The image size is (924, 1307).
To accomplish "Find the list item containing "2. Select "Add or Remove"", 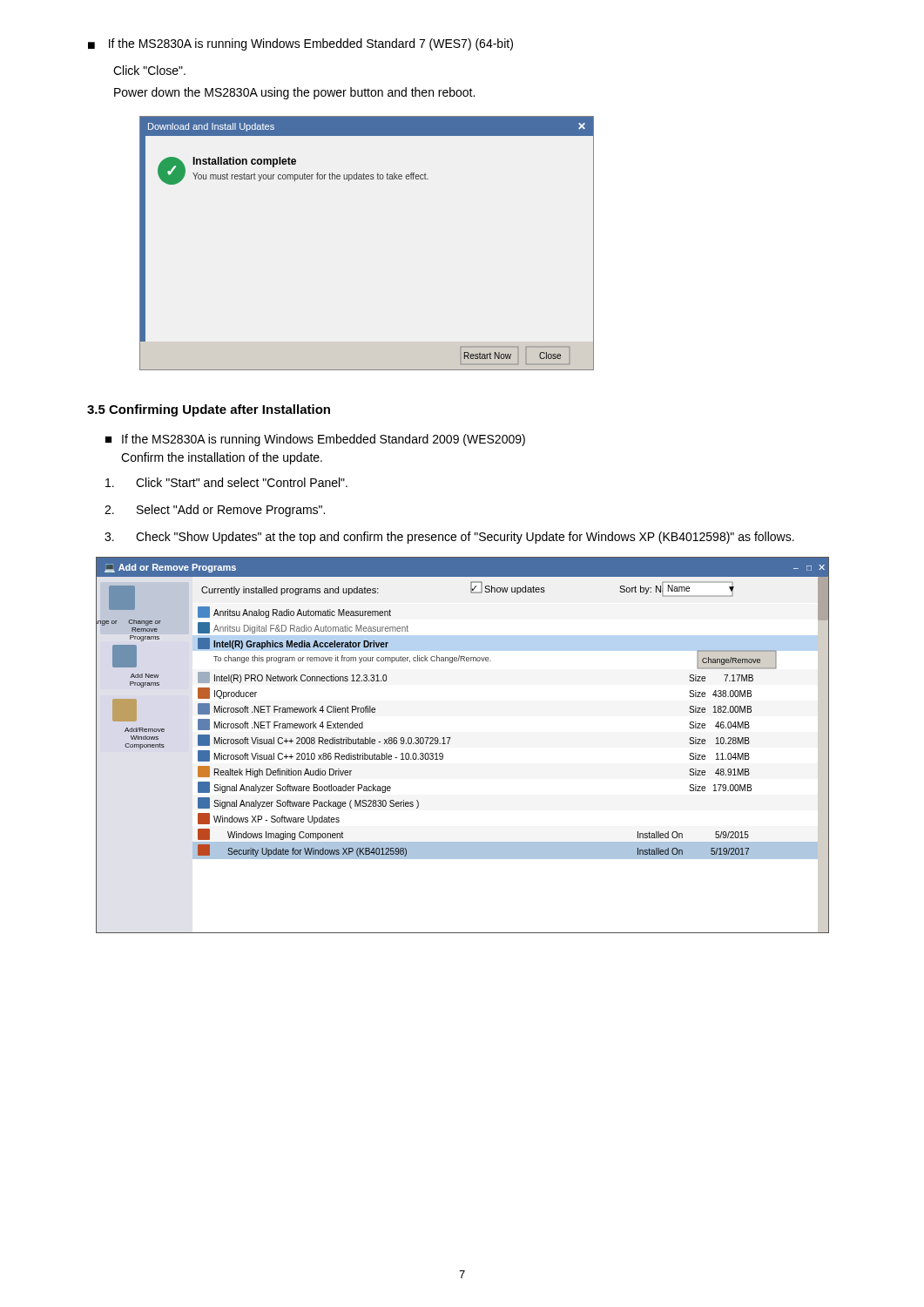I will point(215,511).
